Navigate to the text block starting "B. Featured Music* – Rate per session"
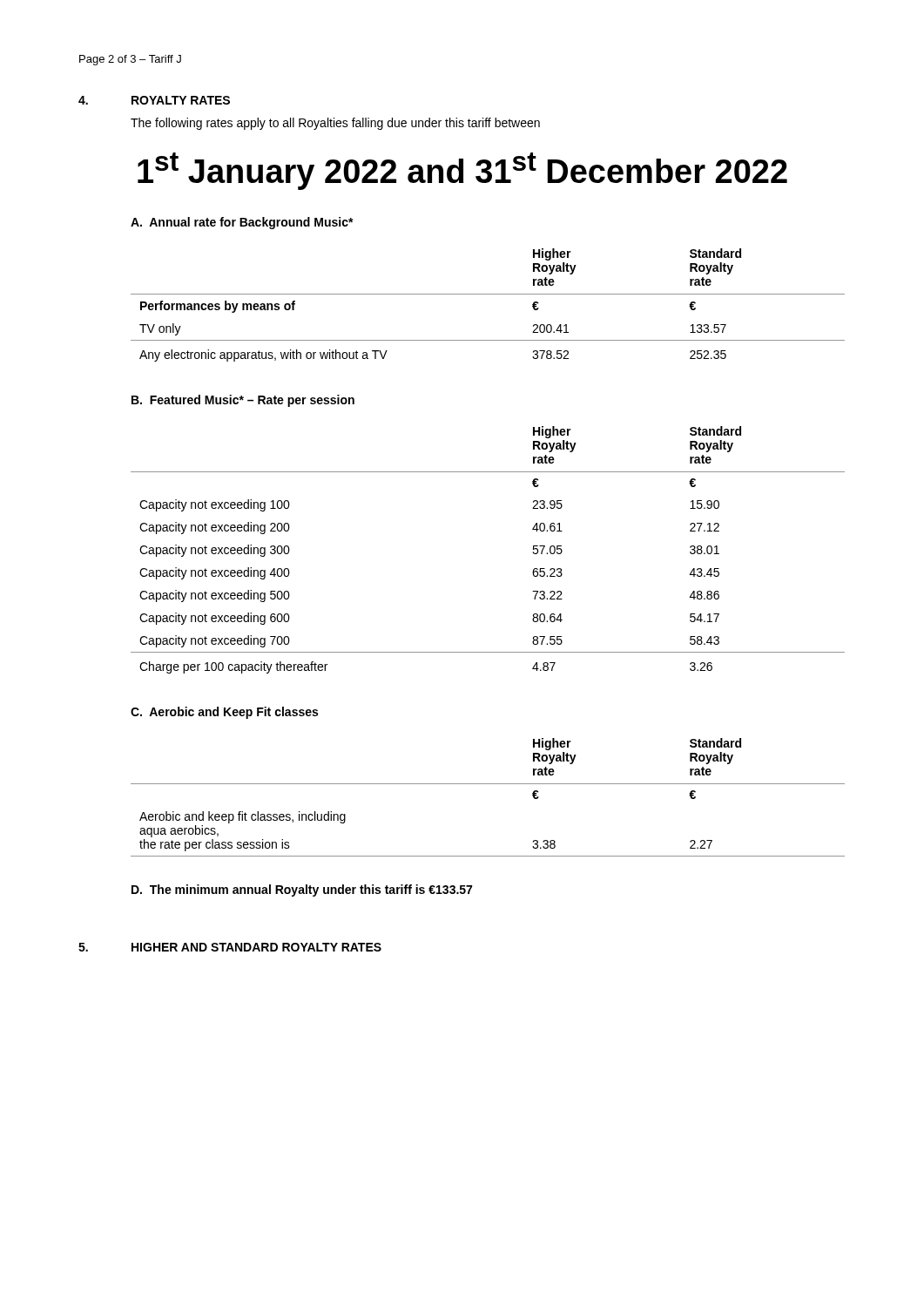 coord(243,400)
